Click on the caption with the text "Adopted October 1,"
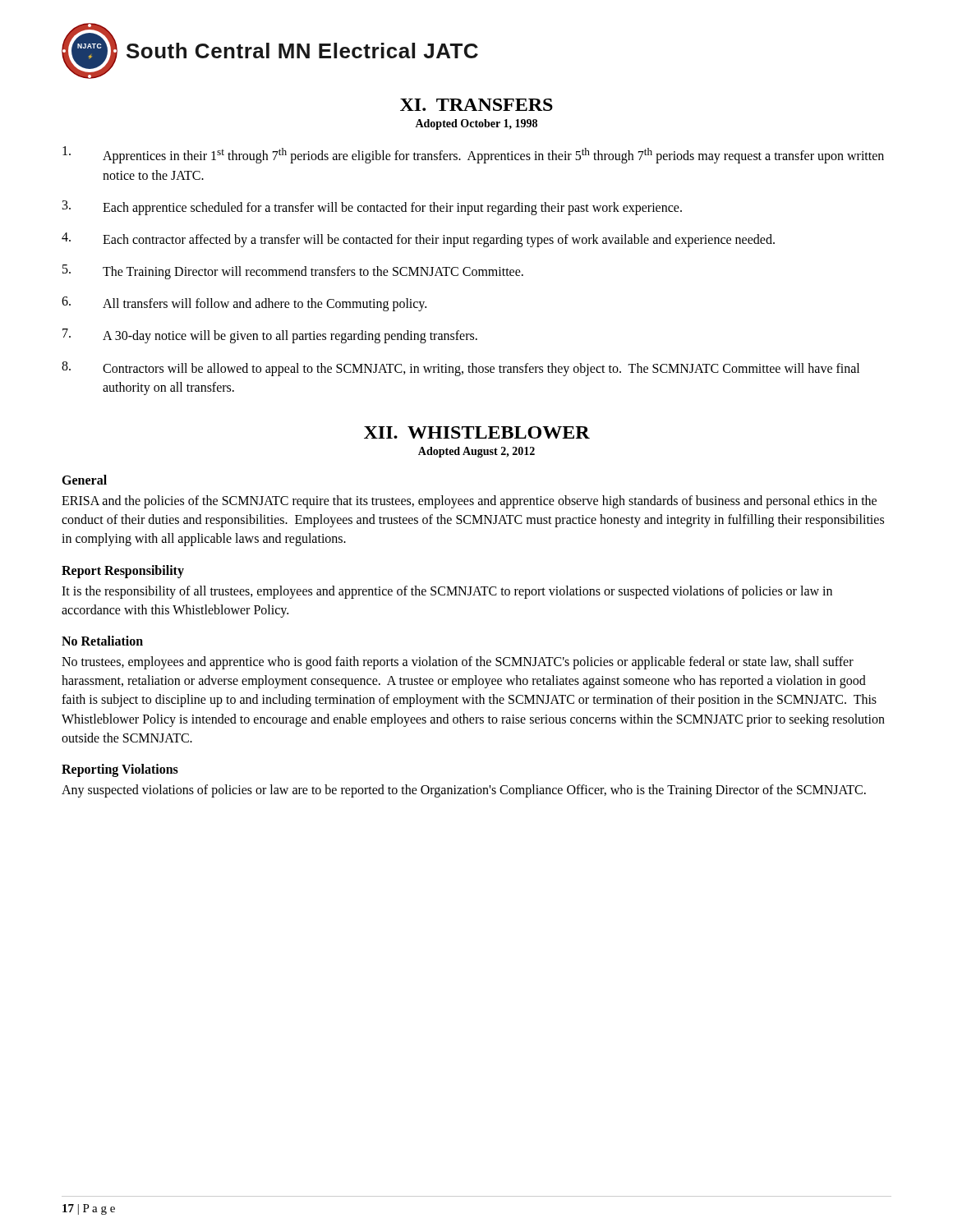 [x=476, y=124]
